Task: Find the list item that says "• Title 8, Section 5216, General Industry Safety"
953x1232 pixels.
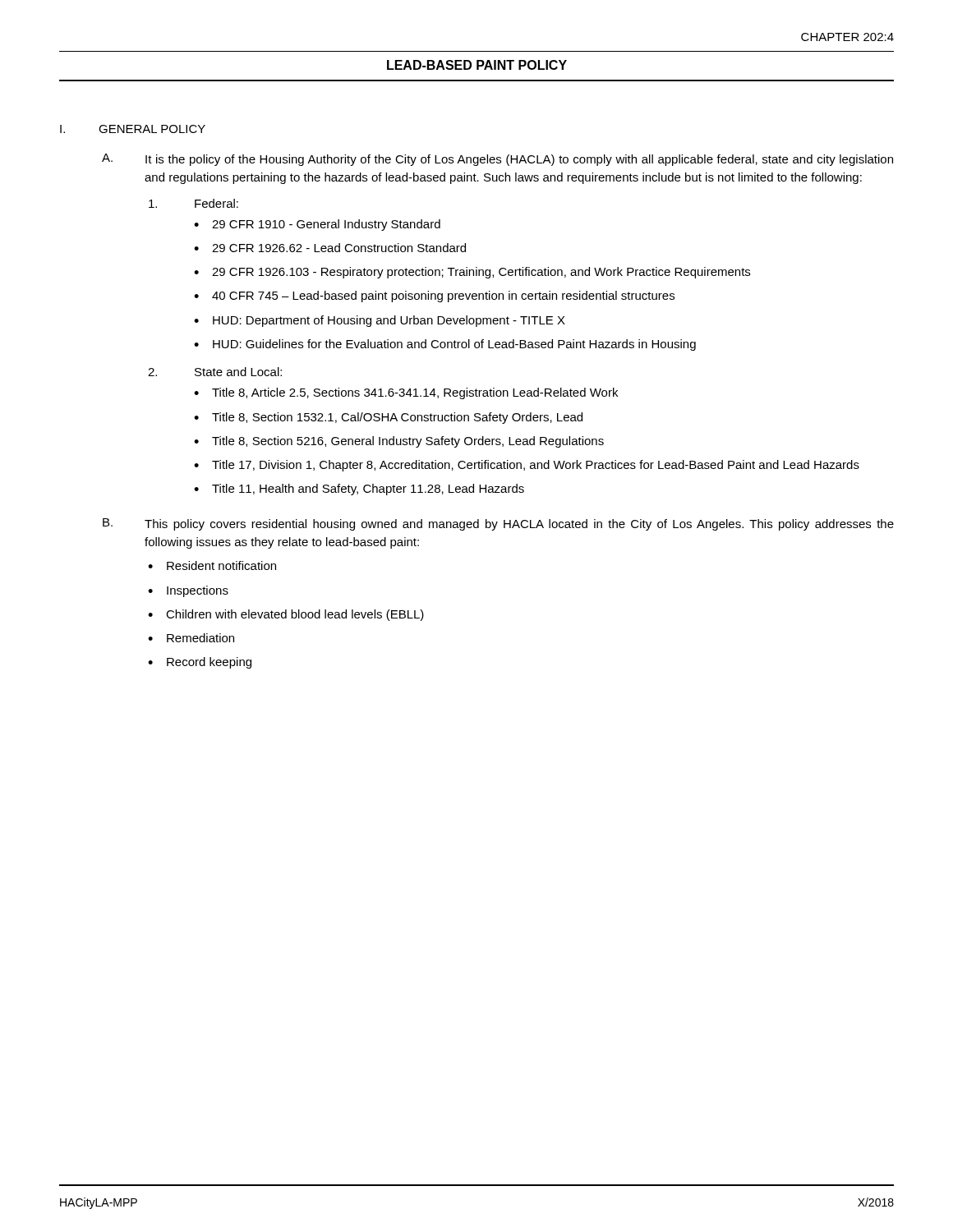Action: 544,442
